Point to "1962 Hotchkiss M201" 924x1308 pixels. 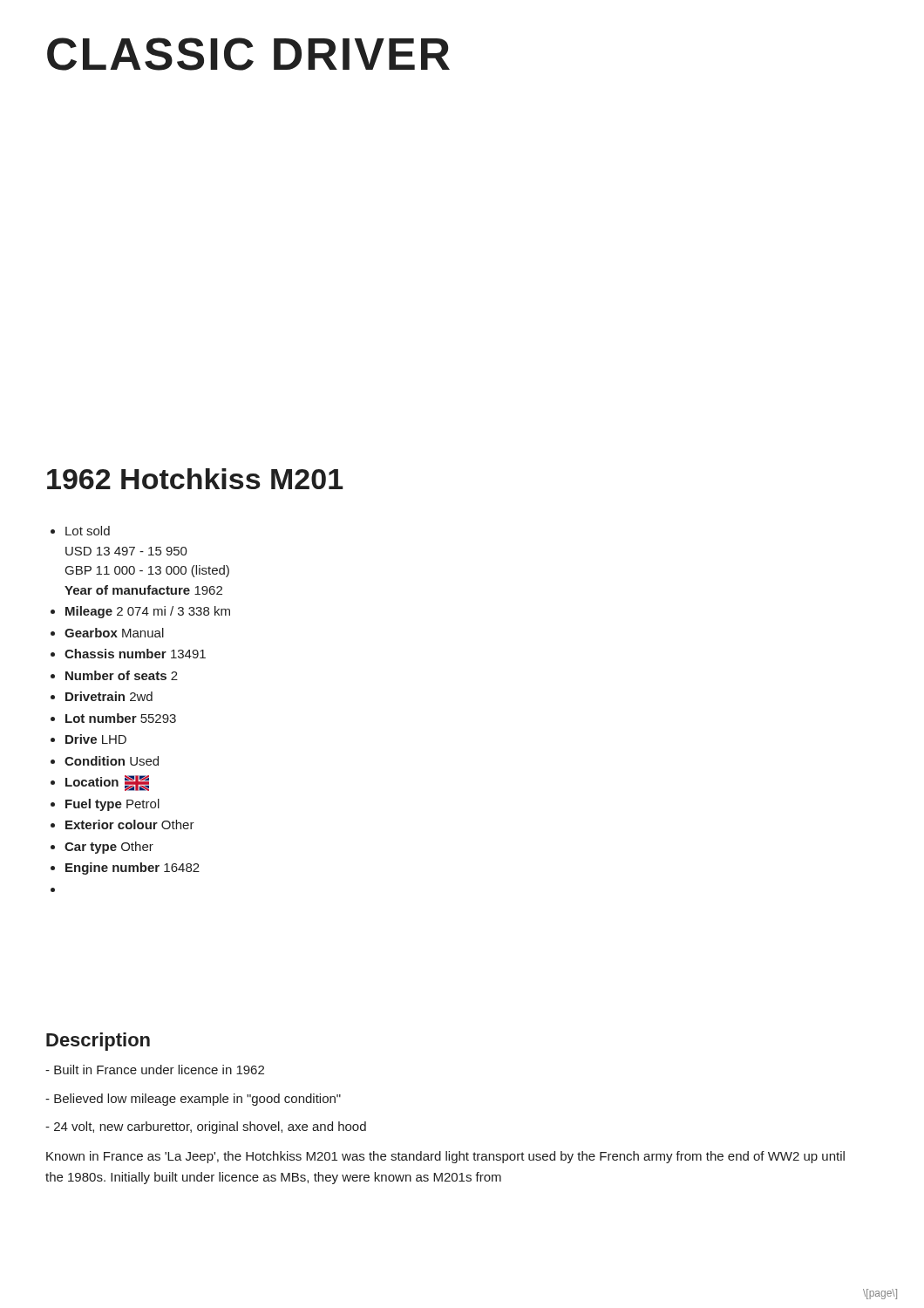coord(194,479)
